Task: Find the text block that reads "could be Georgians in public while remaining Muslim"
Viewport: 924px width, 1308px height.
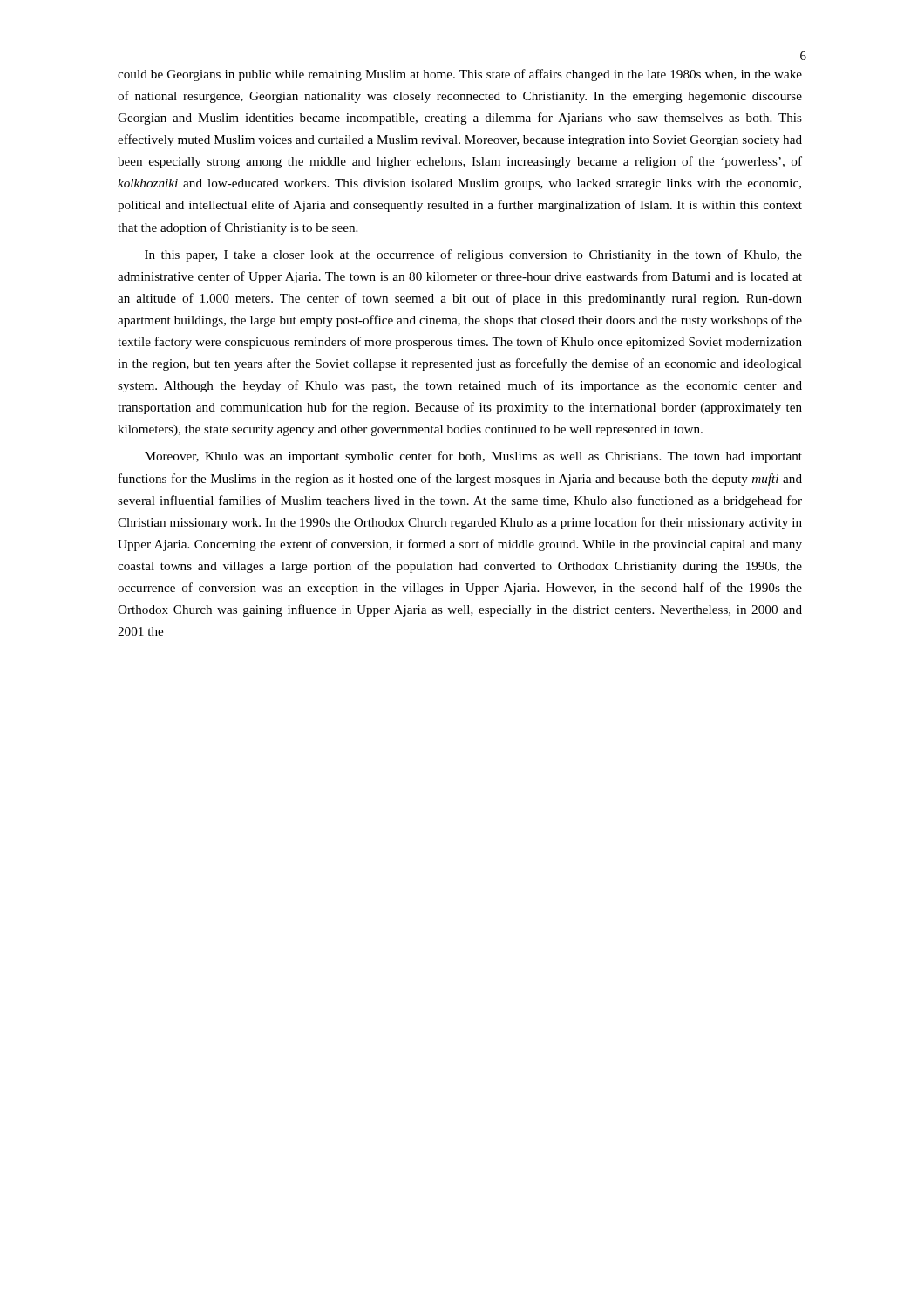Action: coord(460,150)
